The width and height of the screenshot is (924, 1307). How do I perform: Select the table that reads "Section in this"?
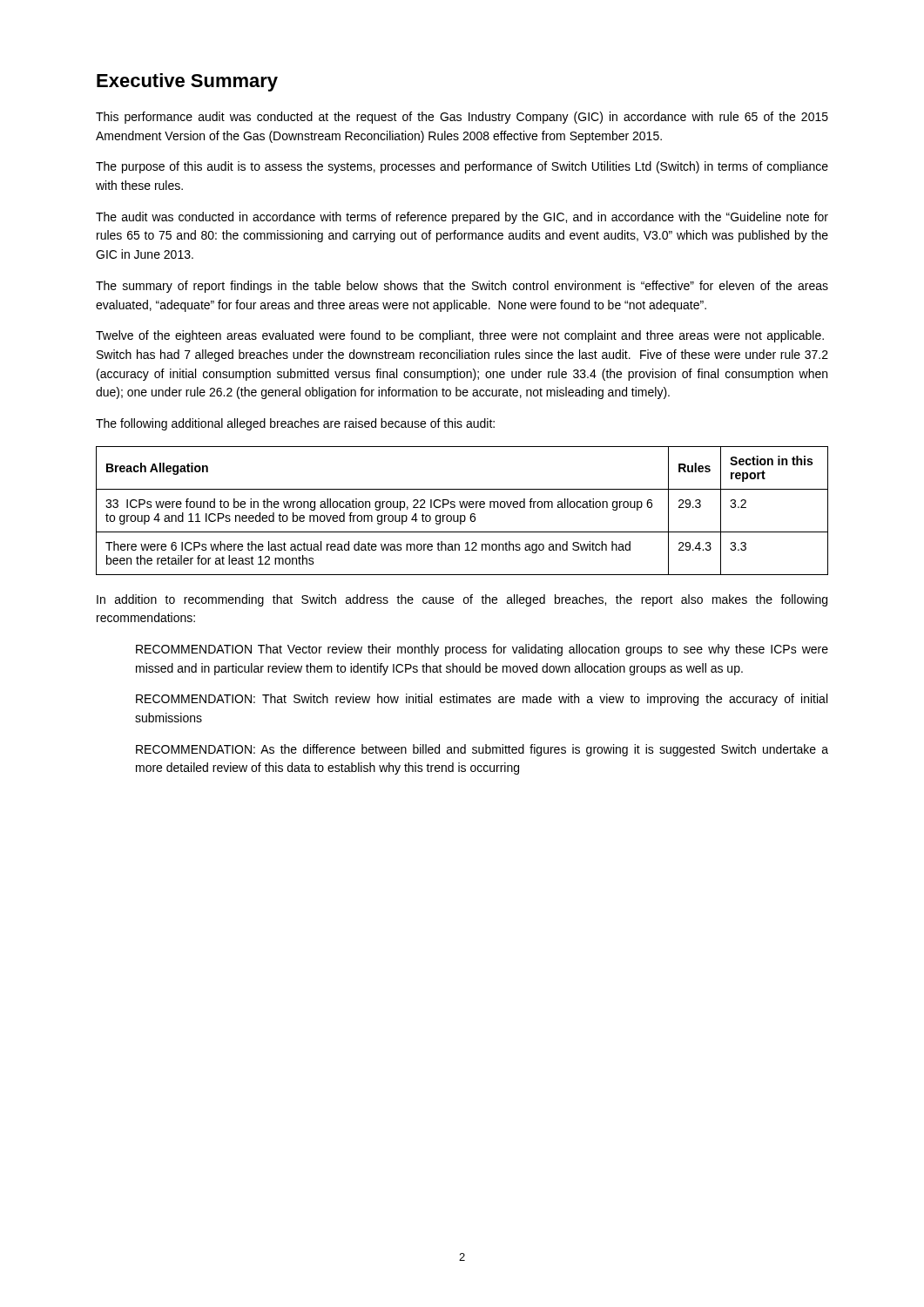point(462,510)
